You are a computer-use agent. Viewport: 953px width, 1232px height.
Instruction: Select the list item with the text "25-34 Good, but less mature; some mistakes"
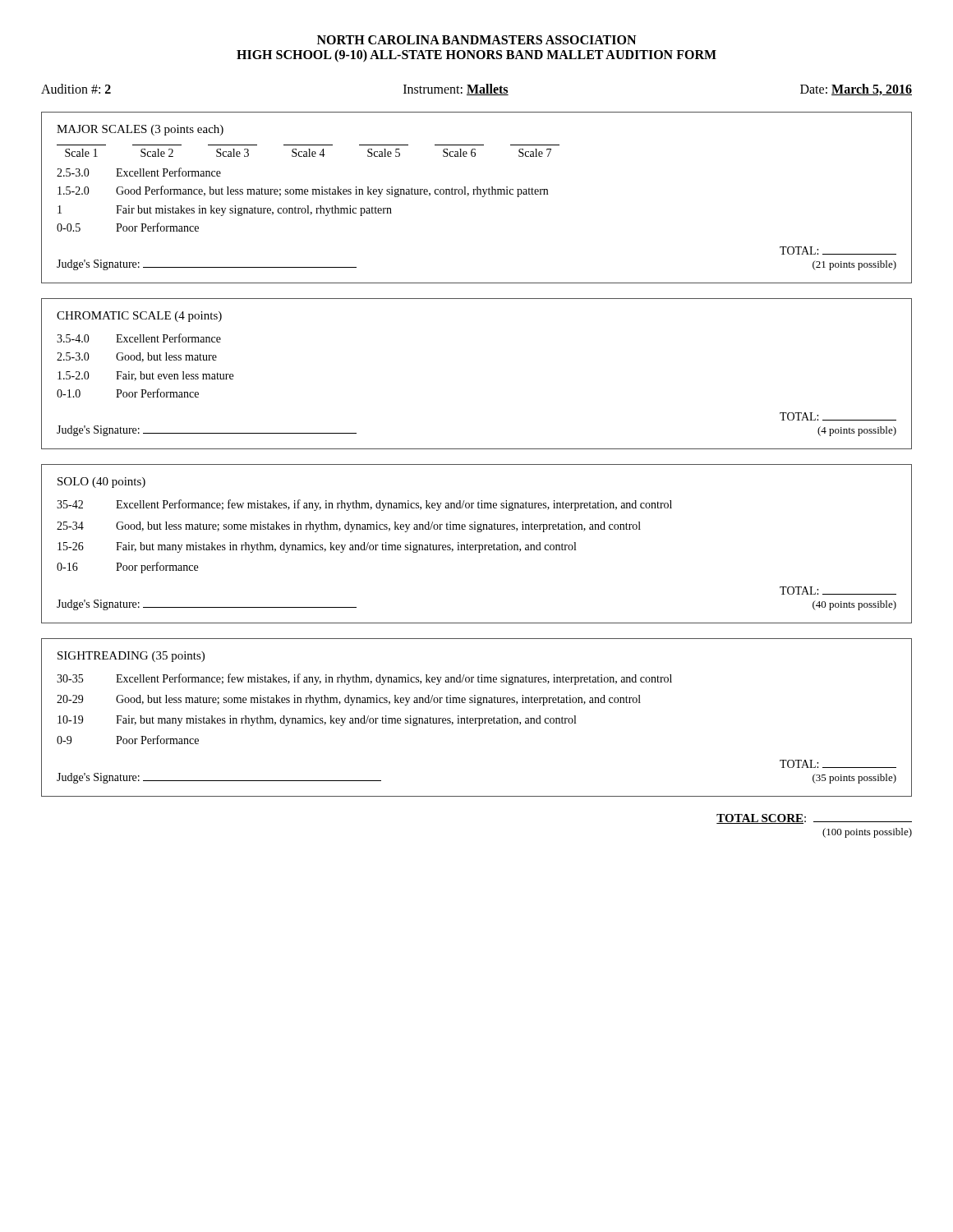coord(476,526)
